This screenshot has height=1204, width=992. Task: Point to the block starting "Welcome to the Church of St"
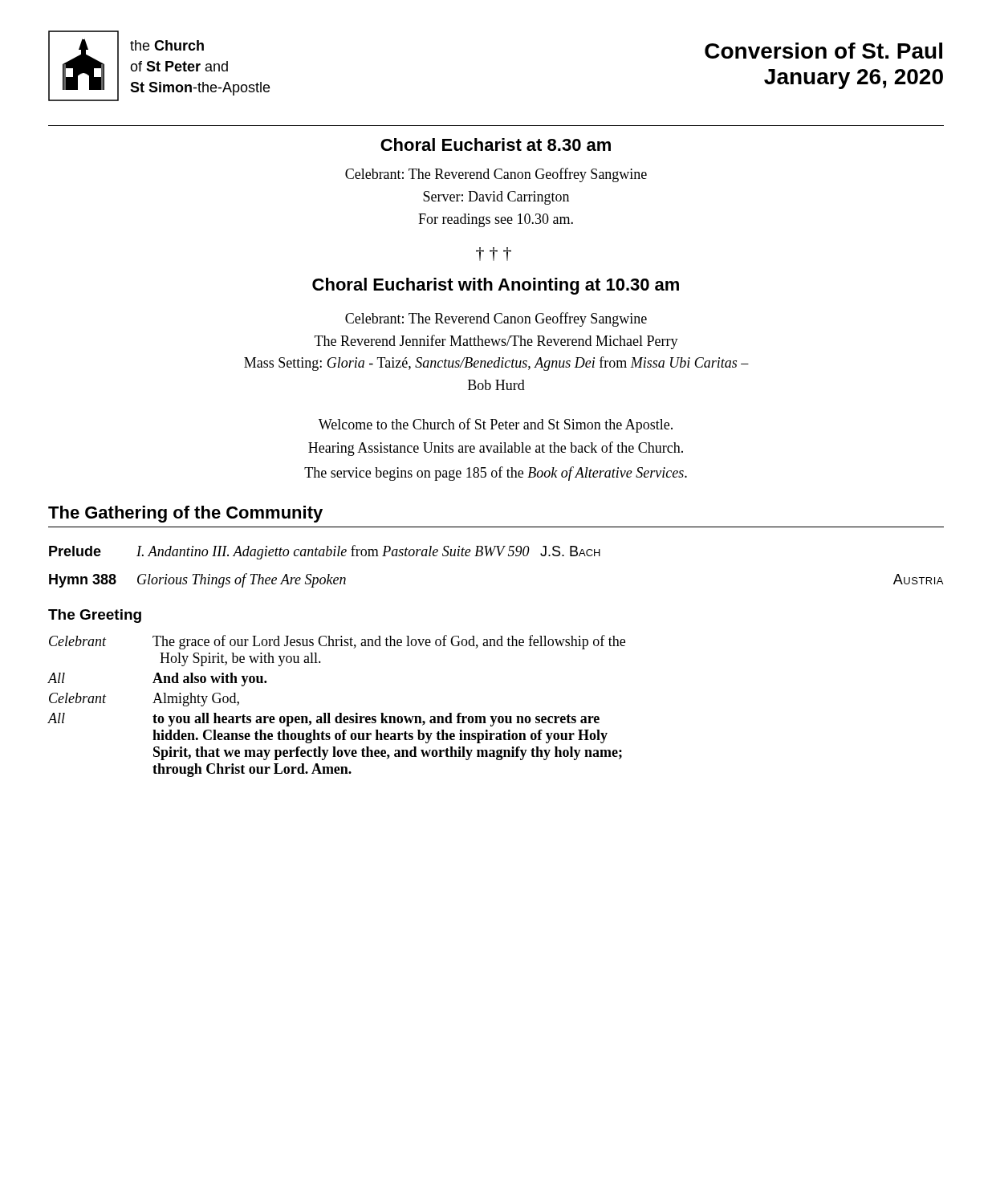point(496,436)
